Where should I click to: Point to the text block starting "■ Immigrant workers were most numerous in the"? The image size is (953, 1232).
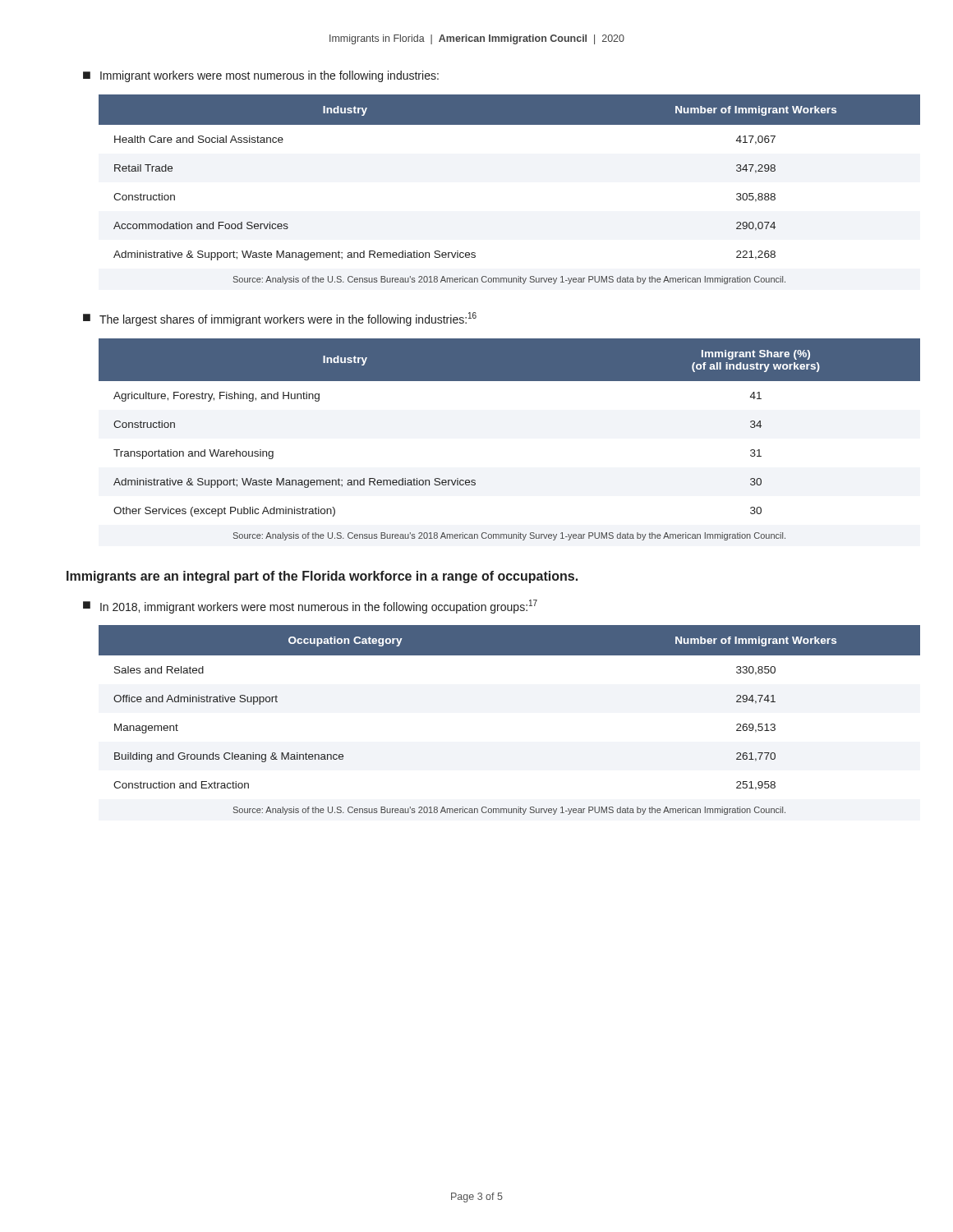(x=261, y=76)
